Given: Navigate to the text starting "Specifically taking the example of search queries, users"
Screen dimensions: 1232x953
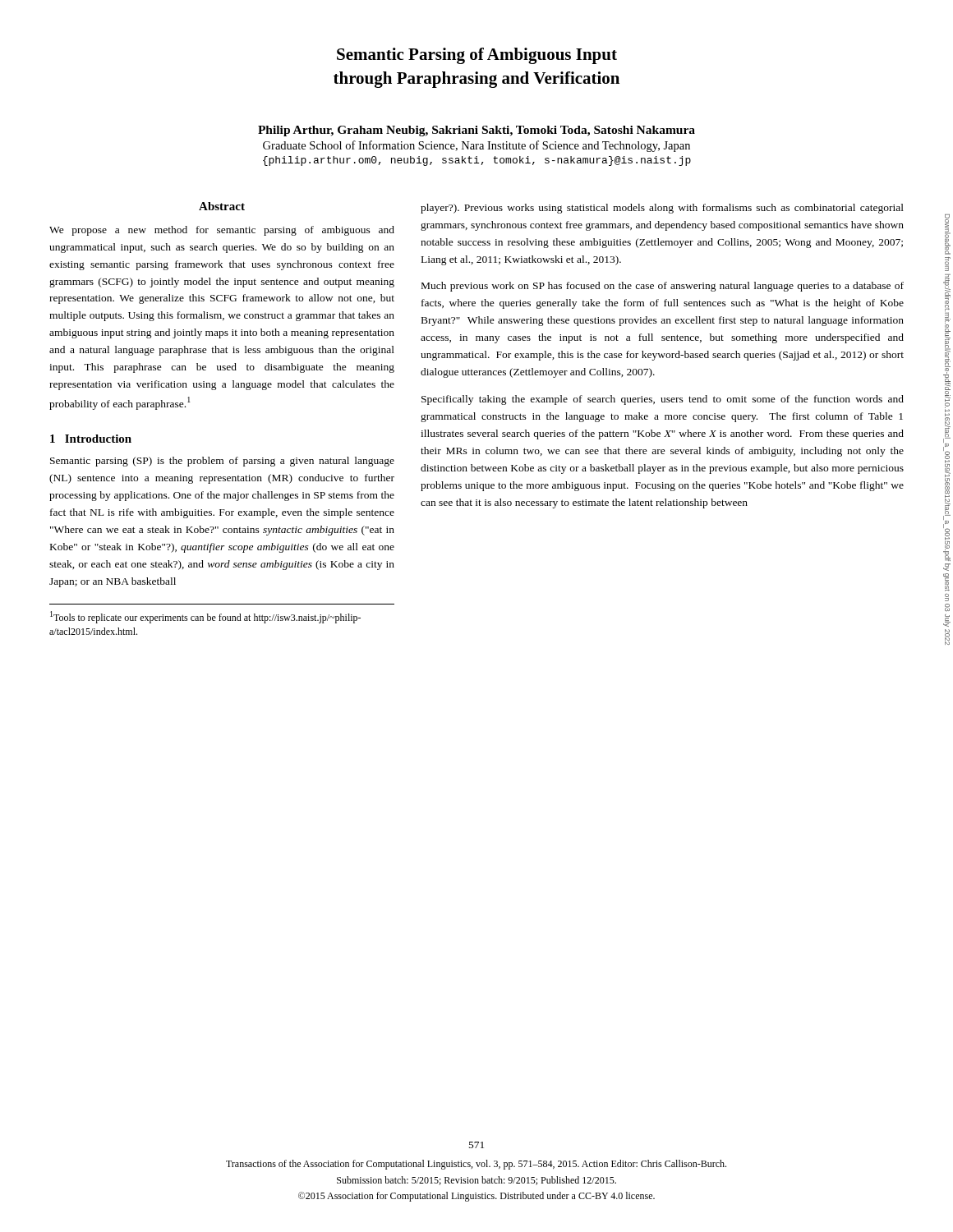Looking at the screenshot, I should pyautogui.click(x=662, y=450).
